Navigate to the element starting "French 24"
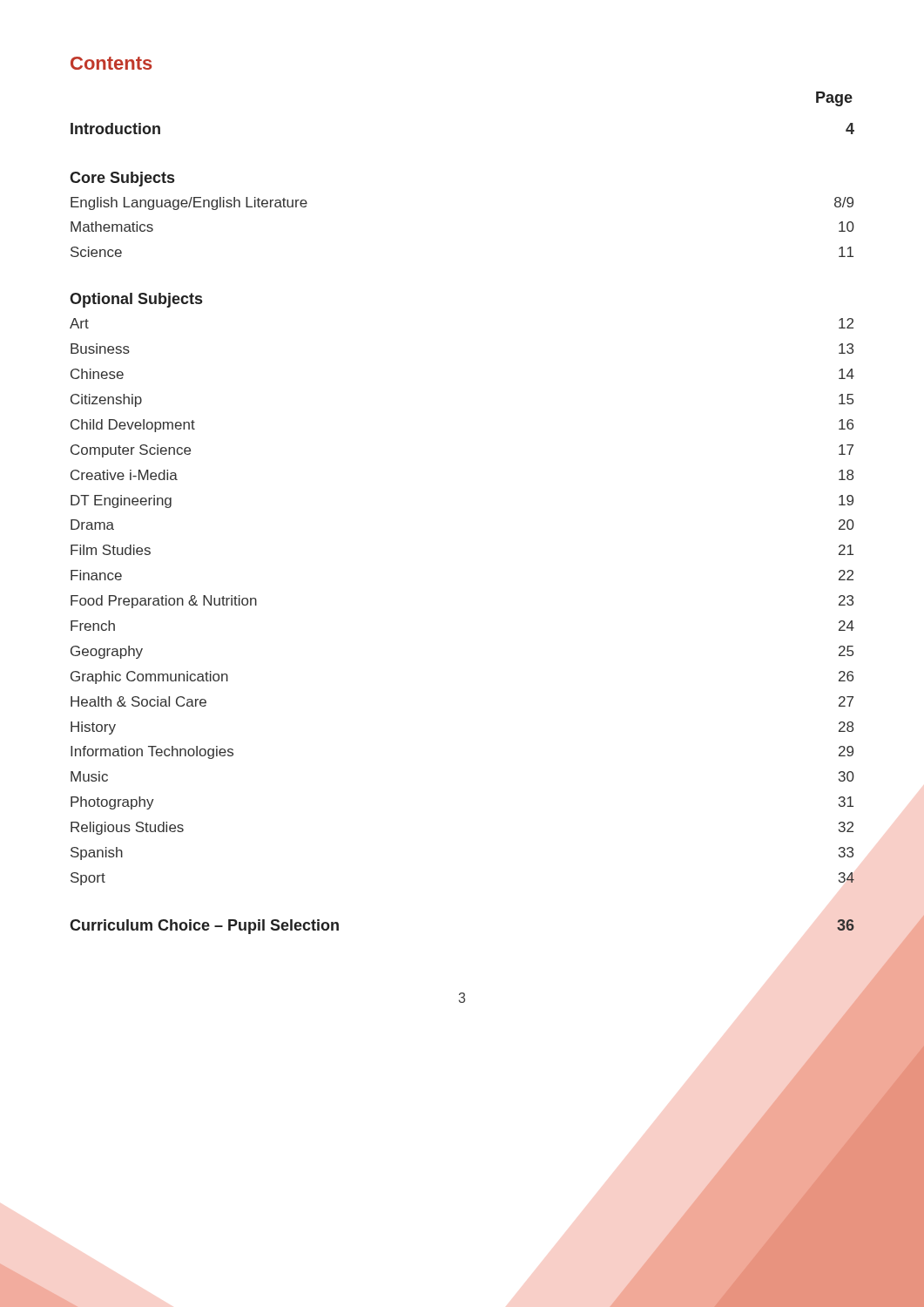The height and width of the screenshot is (1307, 924). pyautogui.click(x=95, y=624)
